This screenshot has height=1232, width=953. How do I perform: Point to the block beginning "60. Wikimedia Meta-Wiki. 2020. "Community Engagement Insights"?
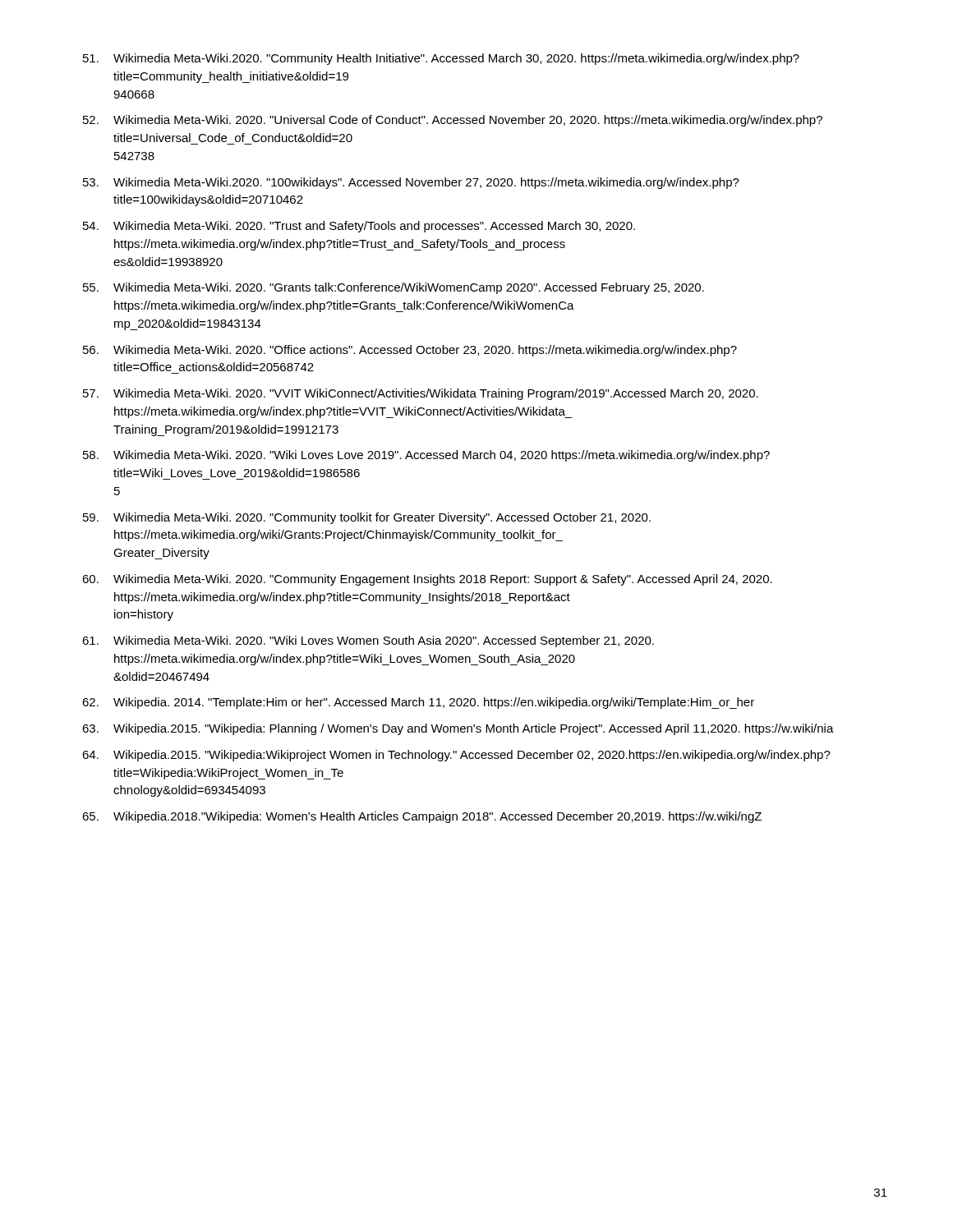485,597
